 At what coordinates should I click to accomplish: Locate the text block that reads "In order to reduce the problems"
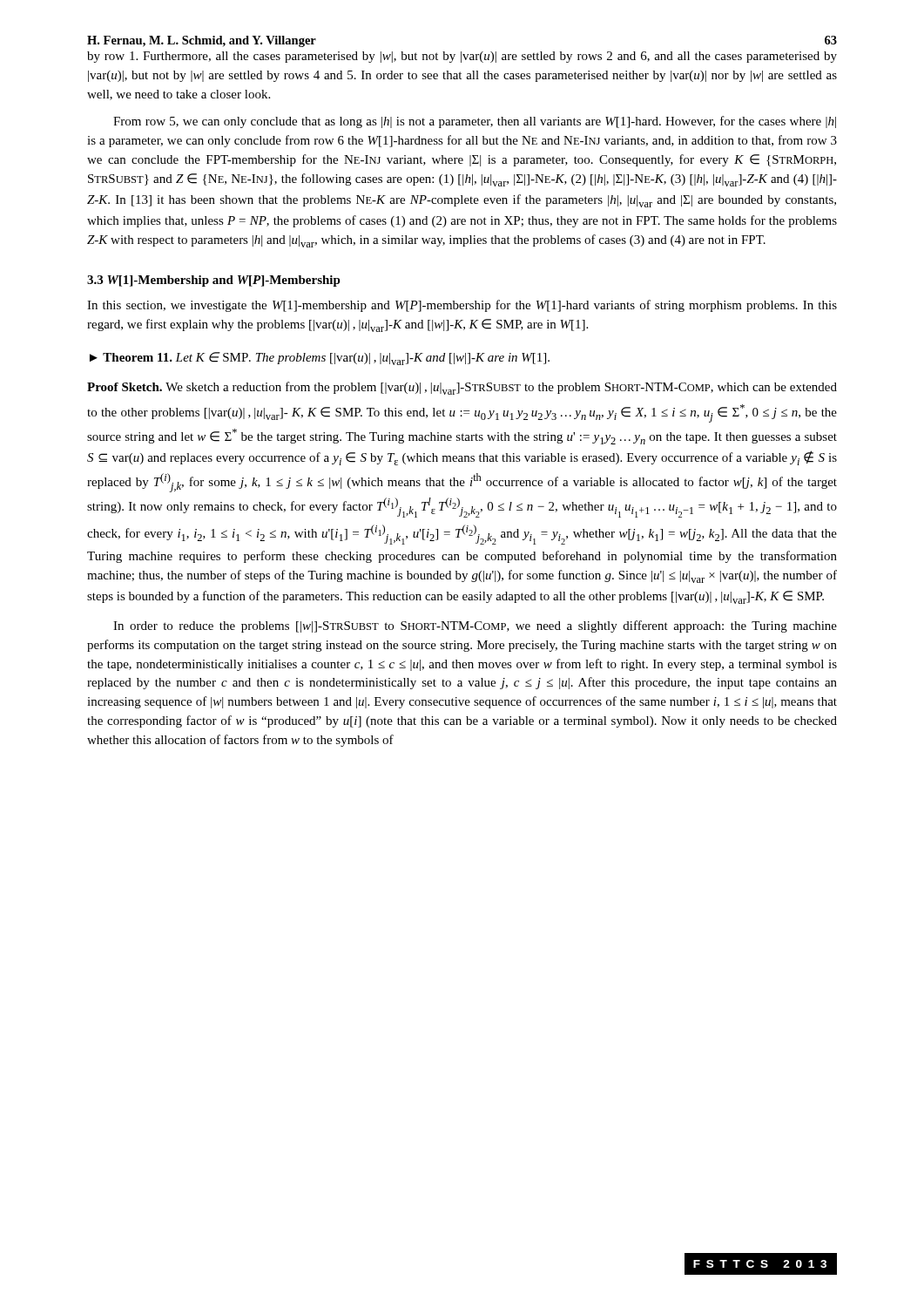click(462, 683)
